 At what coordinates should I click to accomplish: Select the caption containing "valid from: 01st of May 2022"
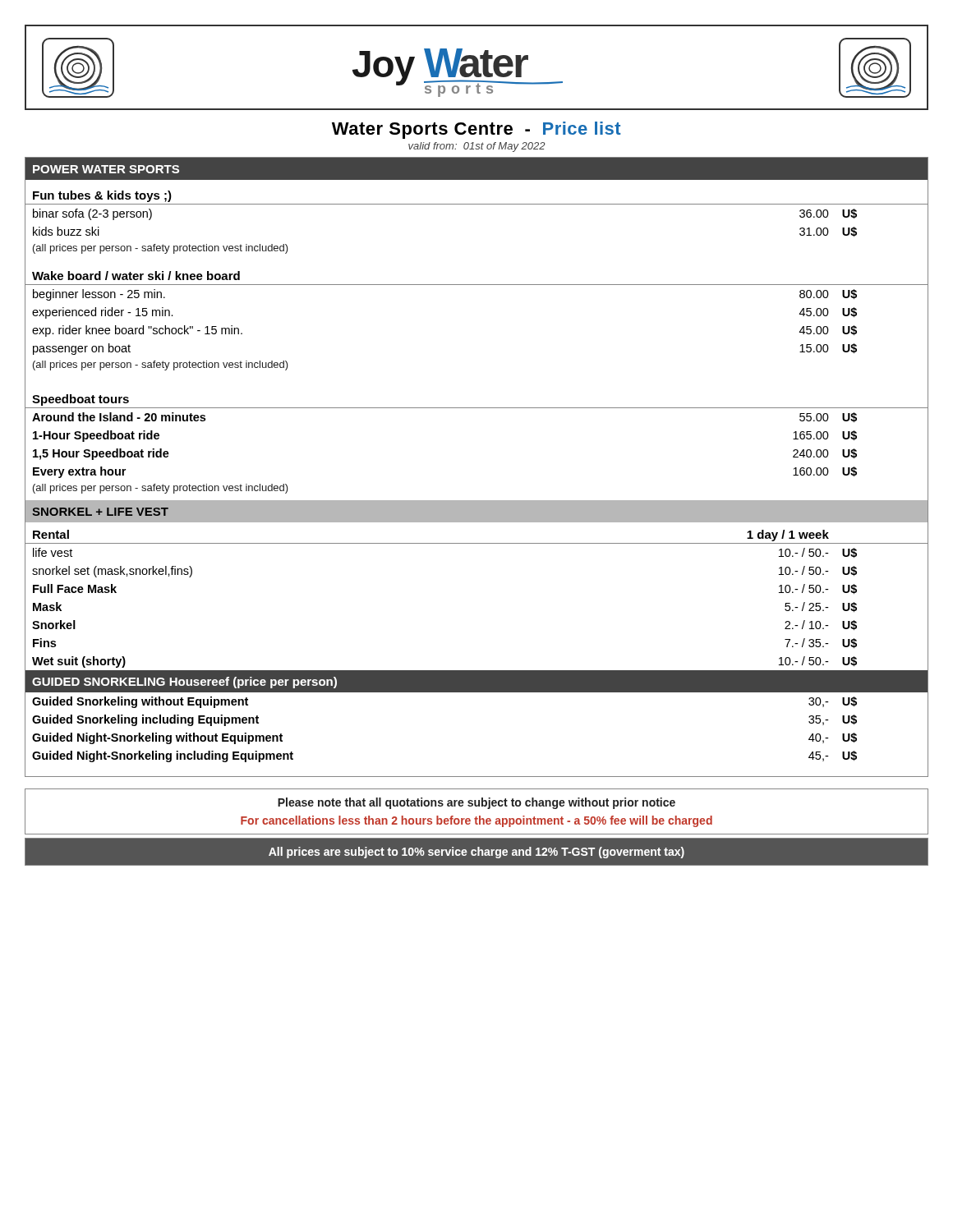click(476, 146)
